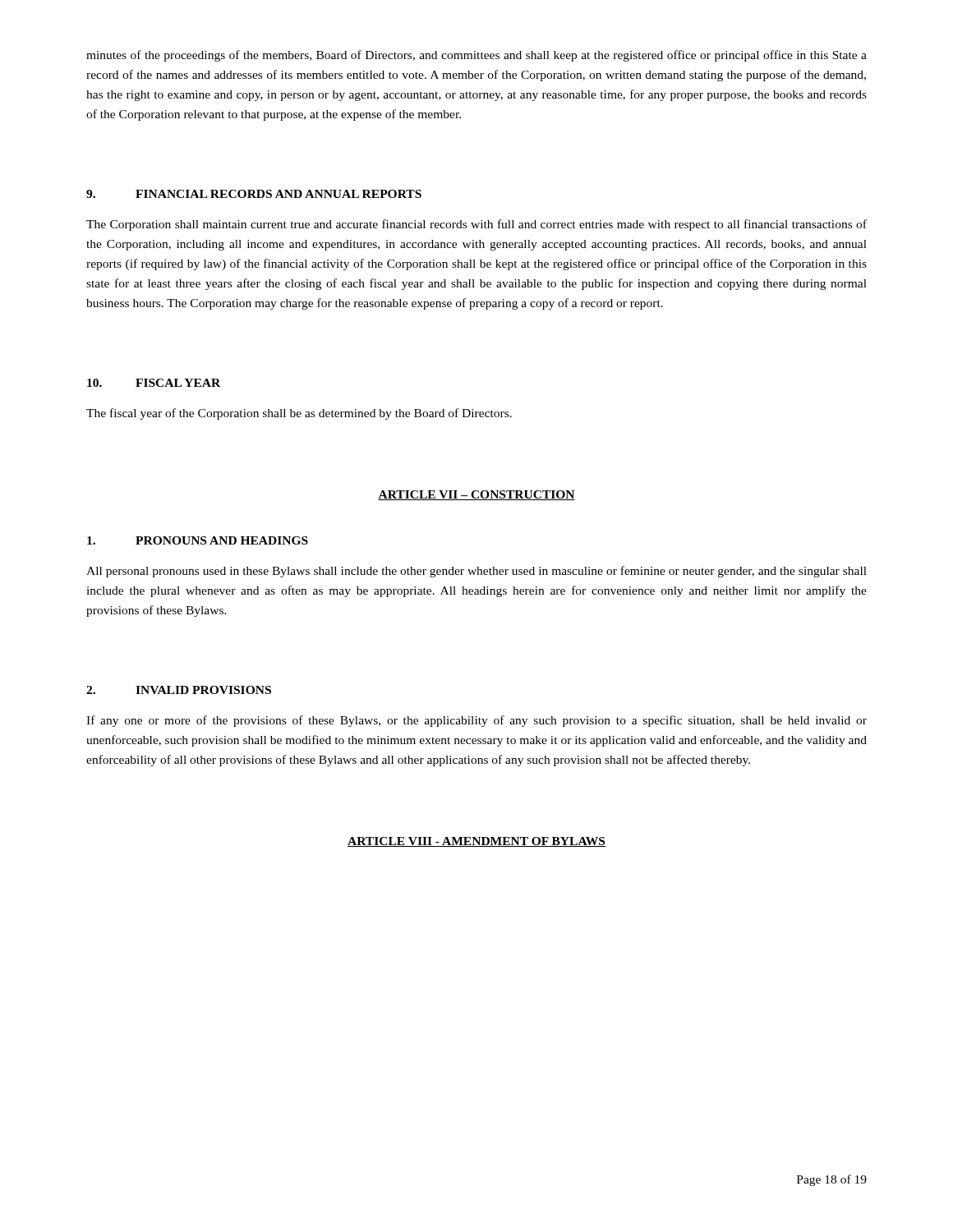This screenshot has width=953, height=1232.
Task: Select the element starting "10. FISCAL YEAR"
Action: click(154, 383)
